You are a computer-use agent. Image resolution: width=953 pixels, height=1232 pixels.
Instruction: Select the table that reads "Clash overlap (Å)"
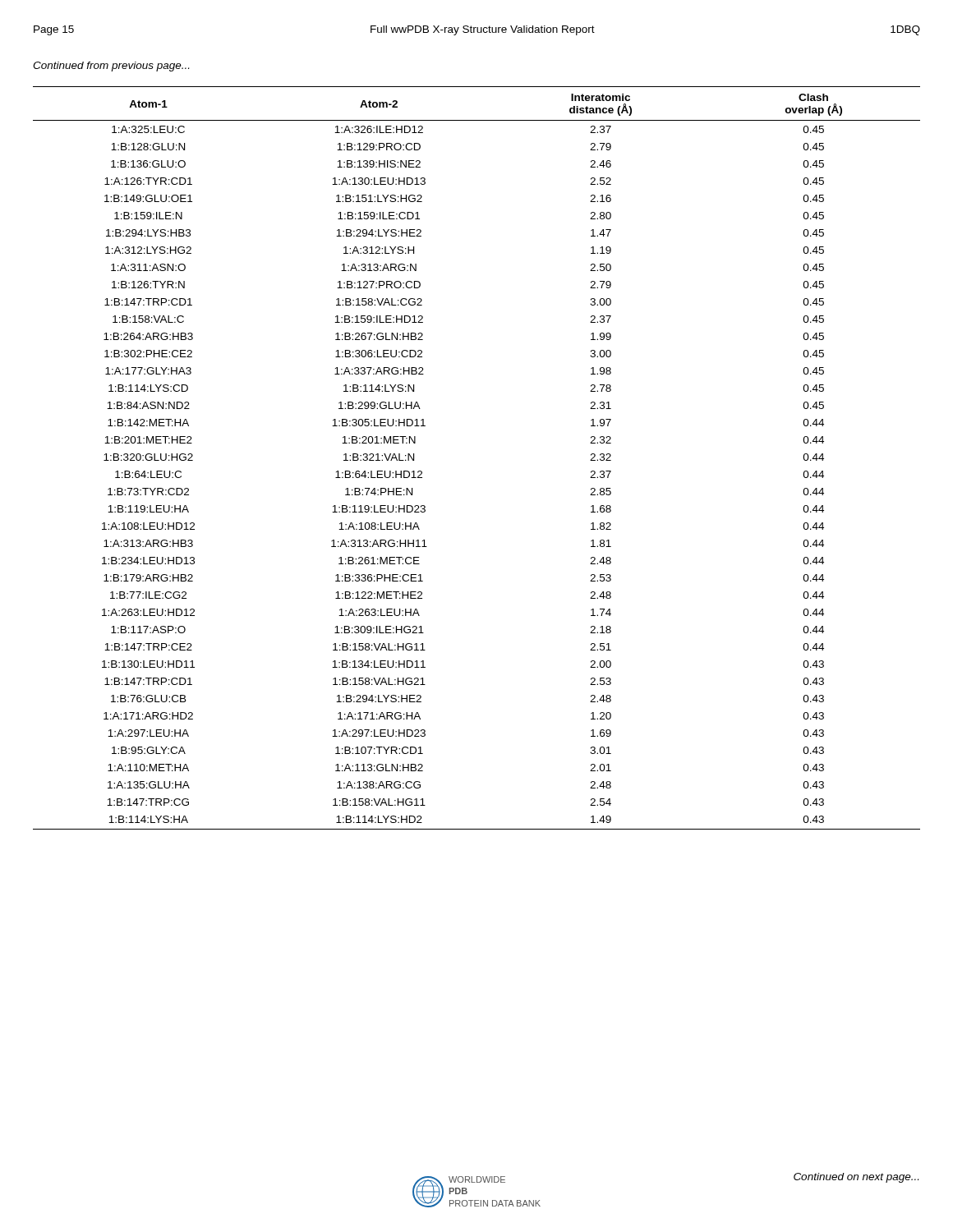point(476,458)
